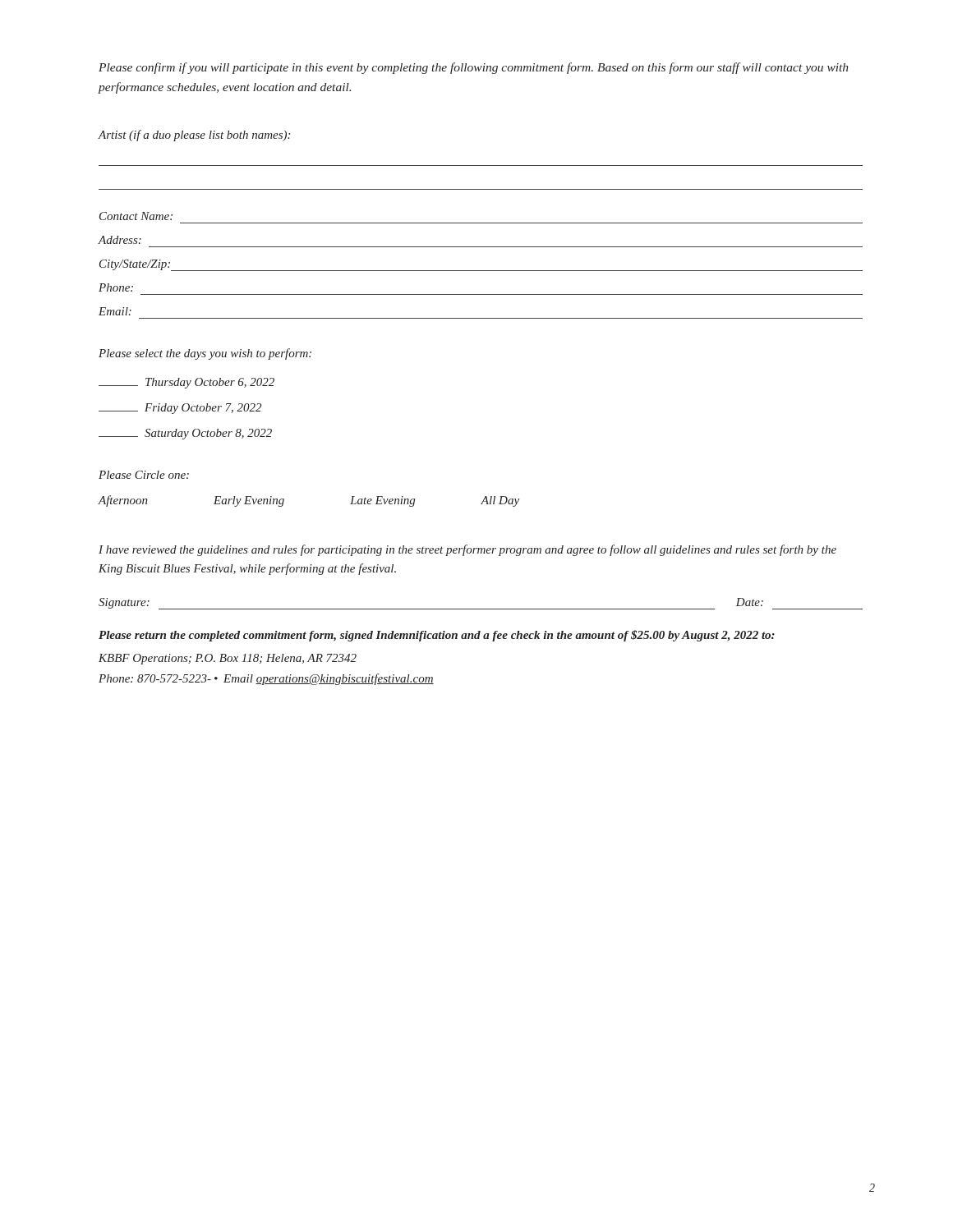Screen dimensions: 1232x953
Task: Locate the block of text that opens with "KBBF Operations; P.O. Box 118; Helena,"
Action: [x=228, y=658]
